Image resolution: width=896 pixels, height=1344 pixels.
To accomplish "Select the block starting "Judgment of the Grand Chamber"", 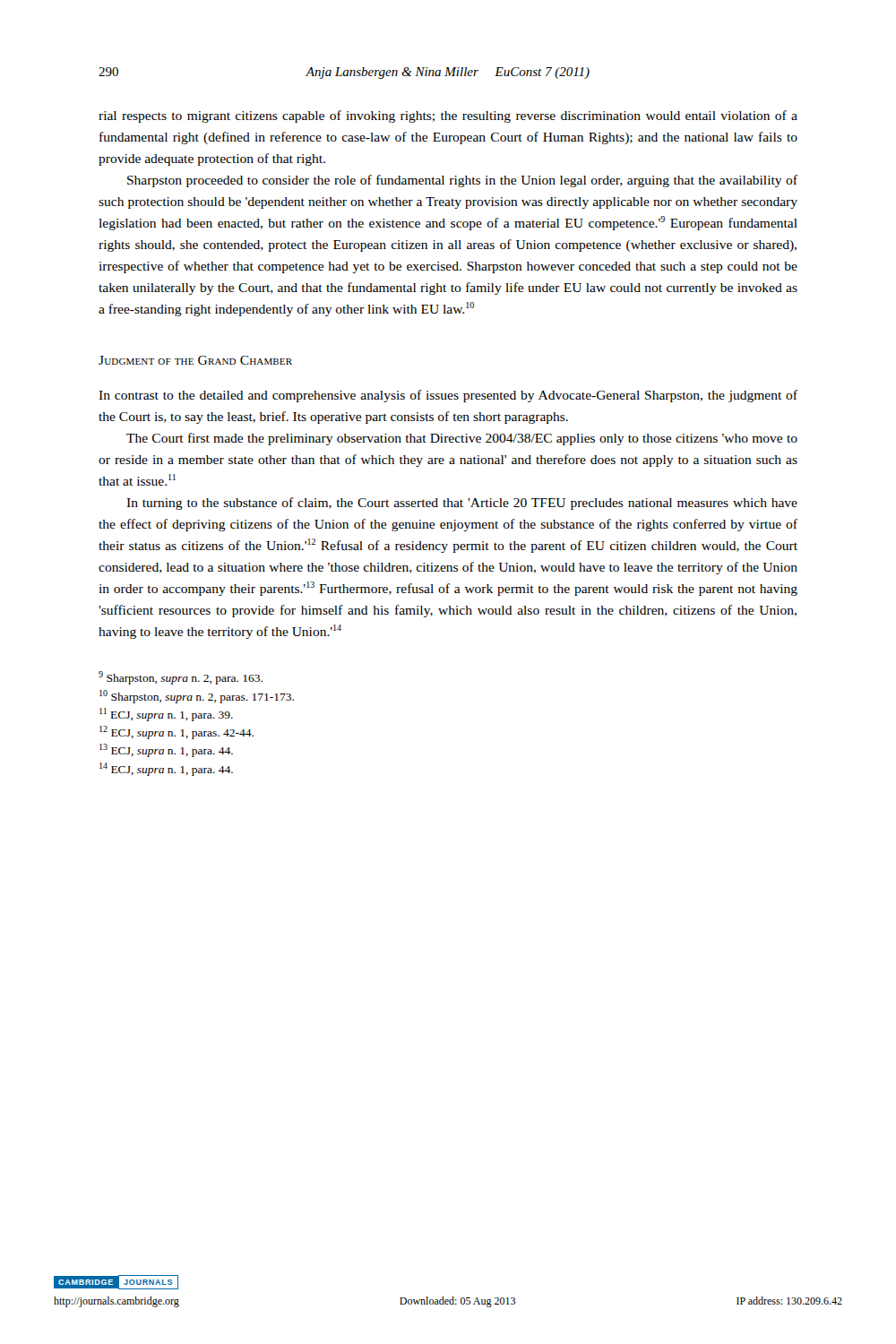I will tap(195, 360).
